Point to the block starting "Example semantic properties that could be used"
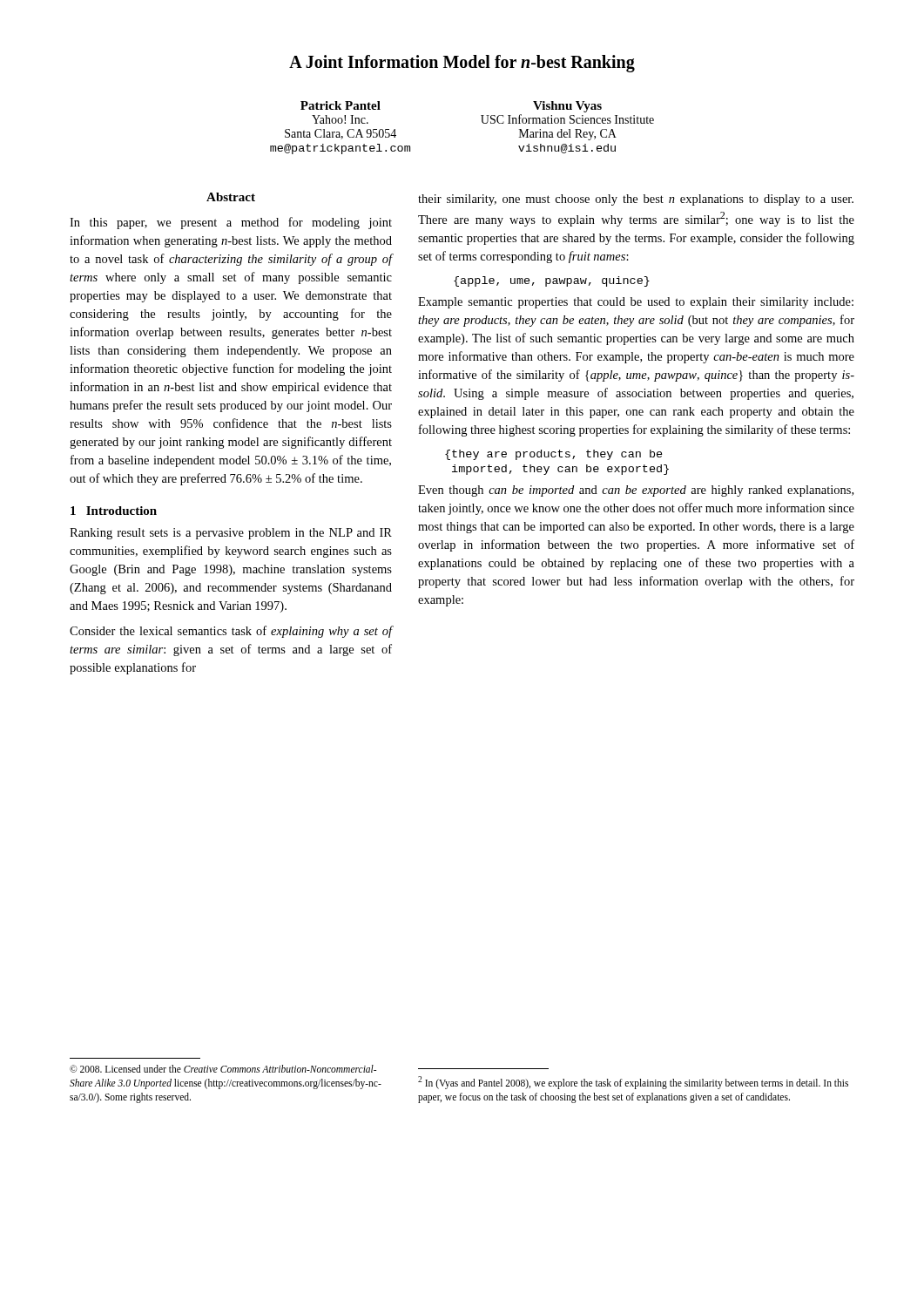The height and width of the screenshot is (1307, 924). tap(636, 366)
